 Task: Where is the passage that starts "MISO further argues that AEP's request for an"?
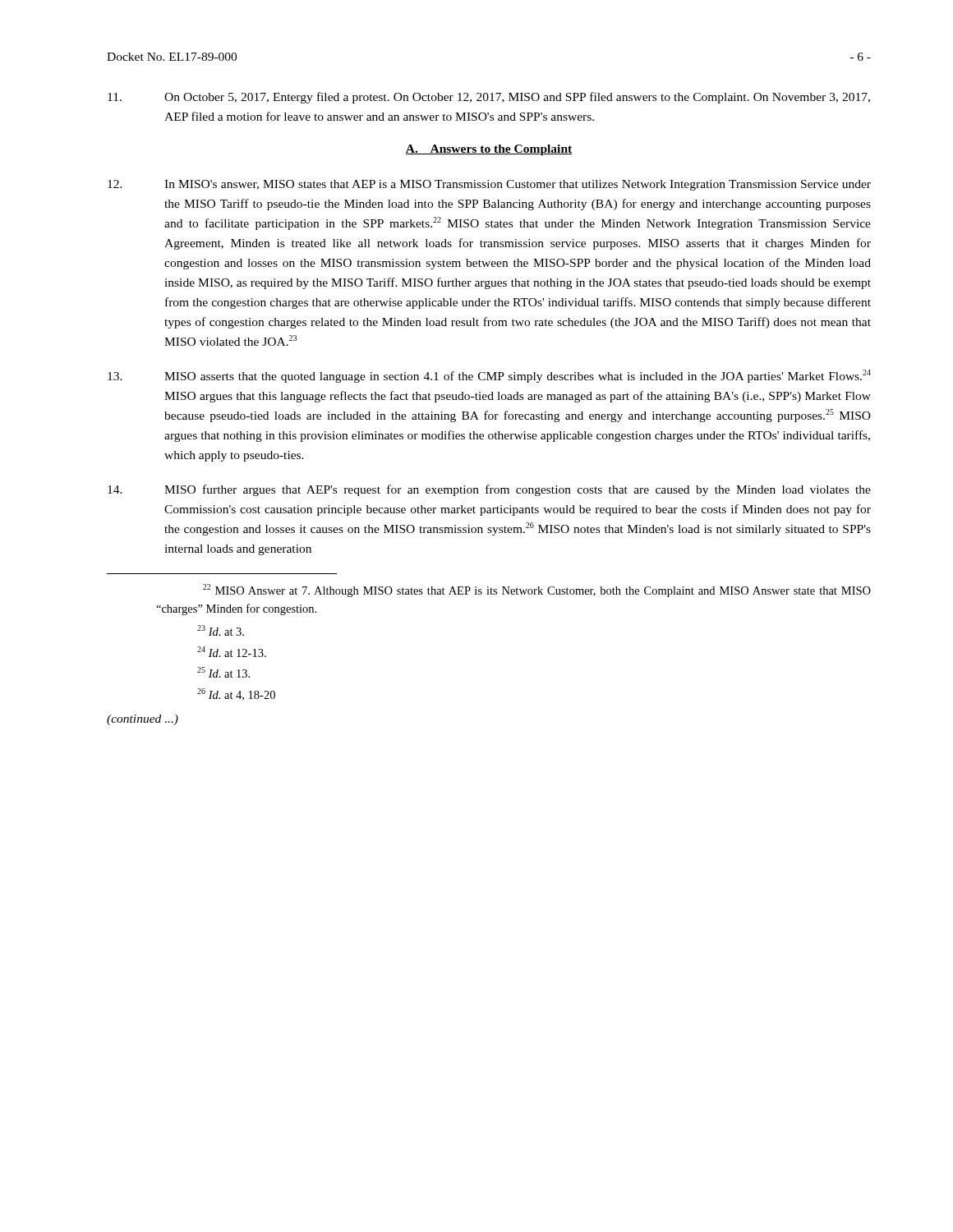489,519
